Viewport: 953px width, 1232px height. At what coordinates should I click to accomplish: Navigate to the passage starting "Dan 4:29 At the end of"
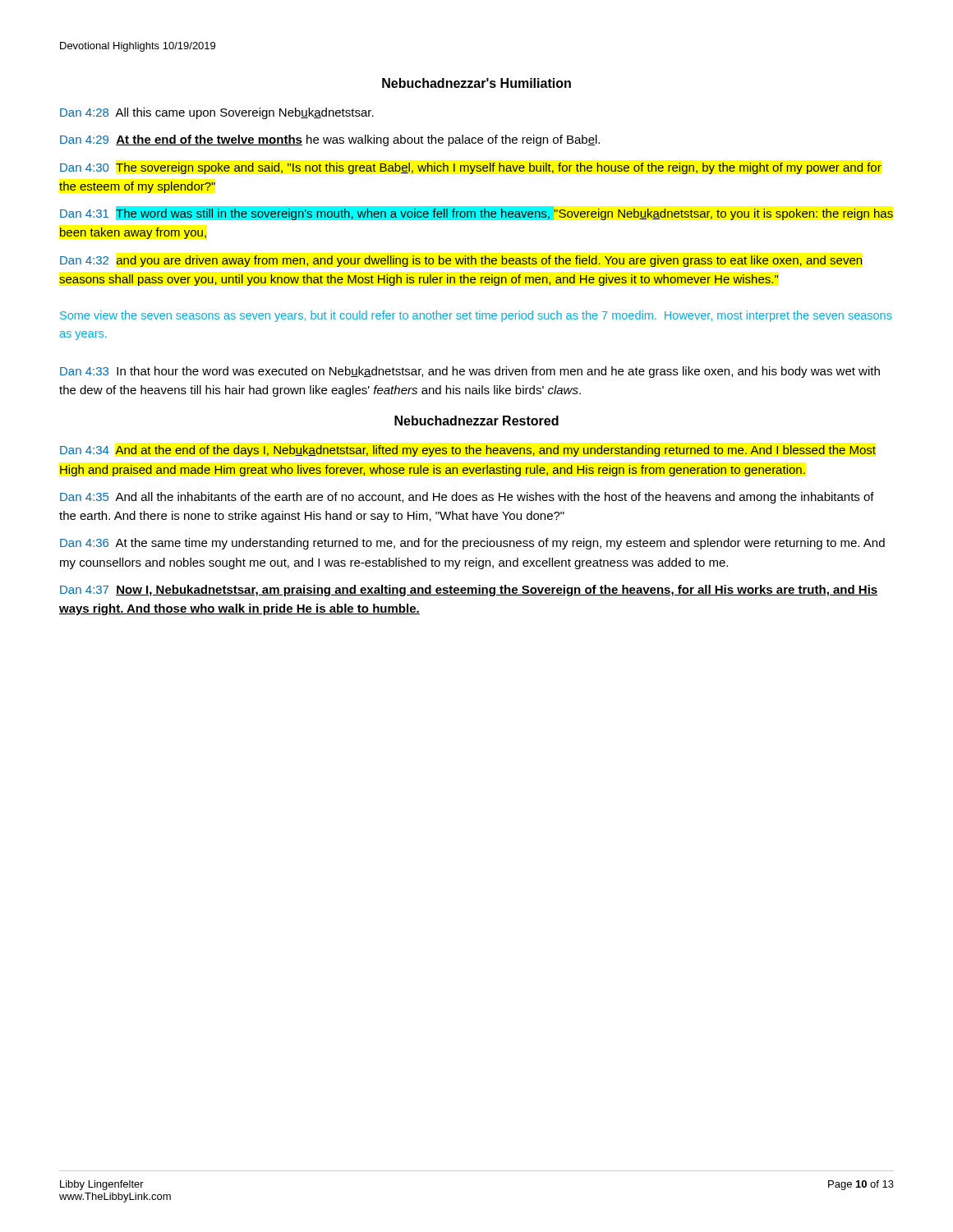pyautogui.click(x=330, y=139)
